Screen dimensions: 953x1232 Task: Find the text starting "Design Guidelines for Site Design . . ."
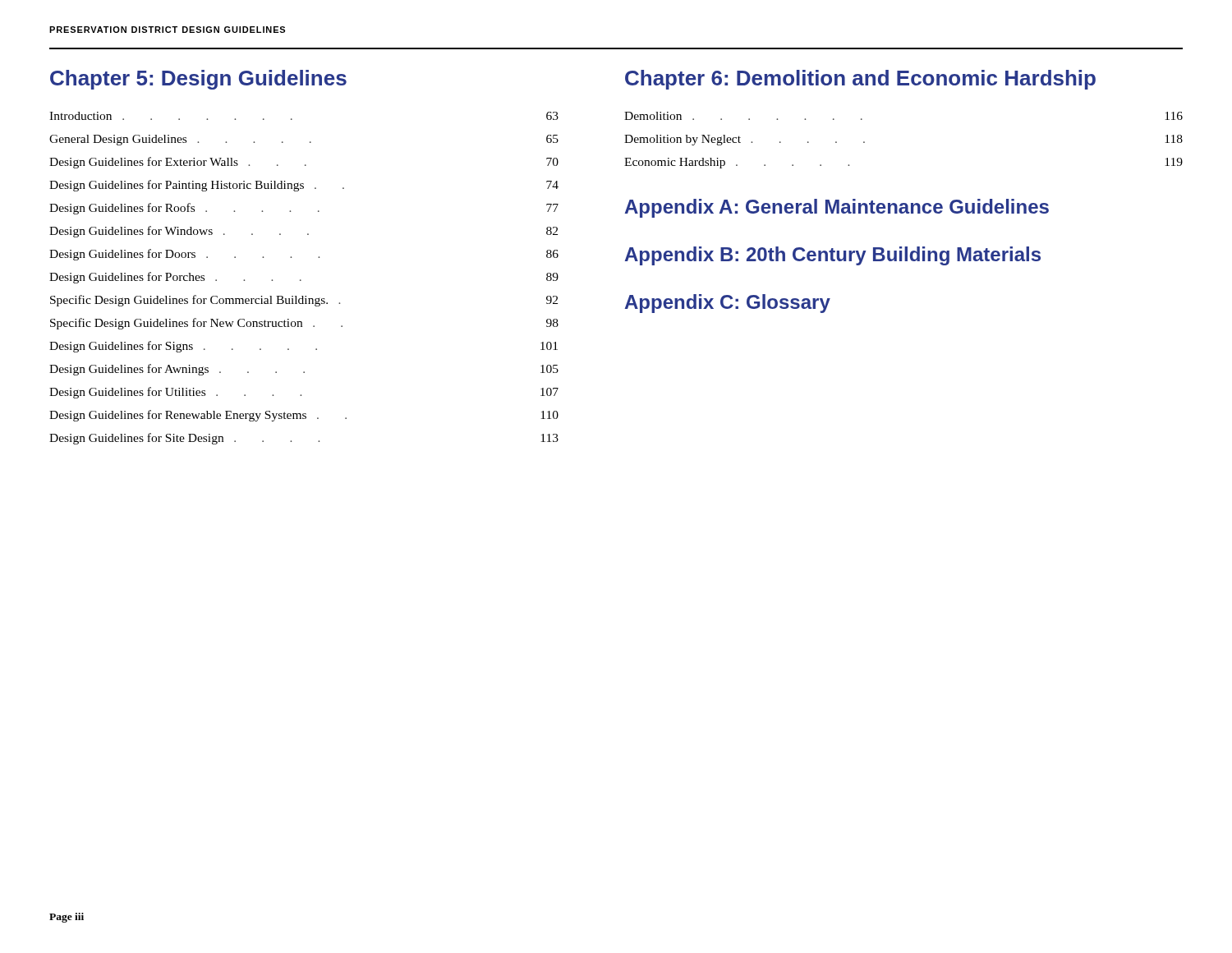[x=132, y=438]
